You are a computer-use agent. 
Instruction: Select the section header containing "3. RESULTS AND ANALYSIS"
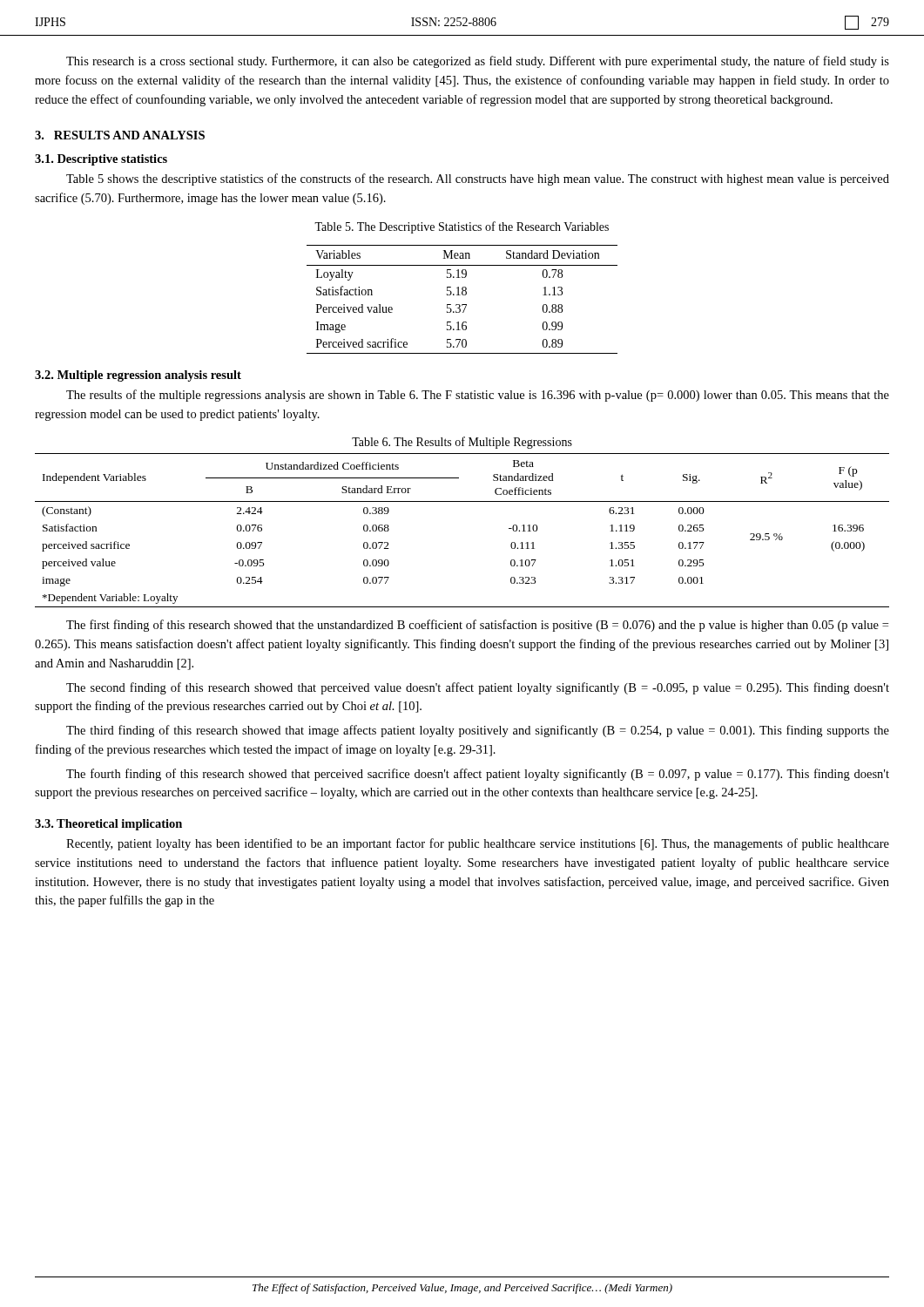[120, 135]
